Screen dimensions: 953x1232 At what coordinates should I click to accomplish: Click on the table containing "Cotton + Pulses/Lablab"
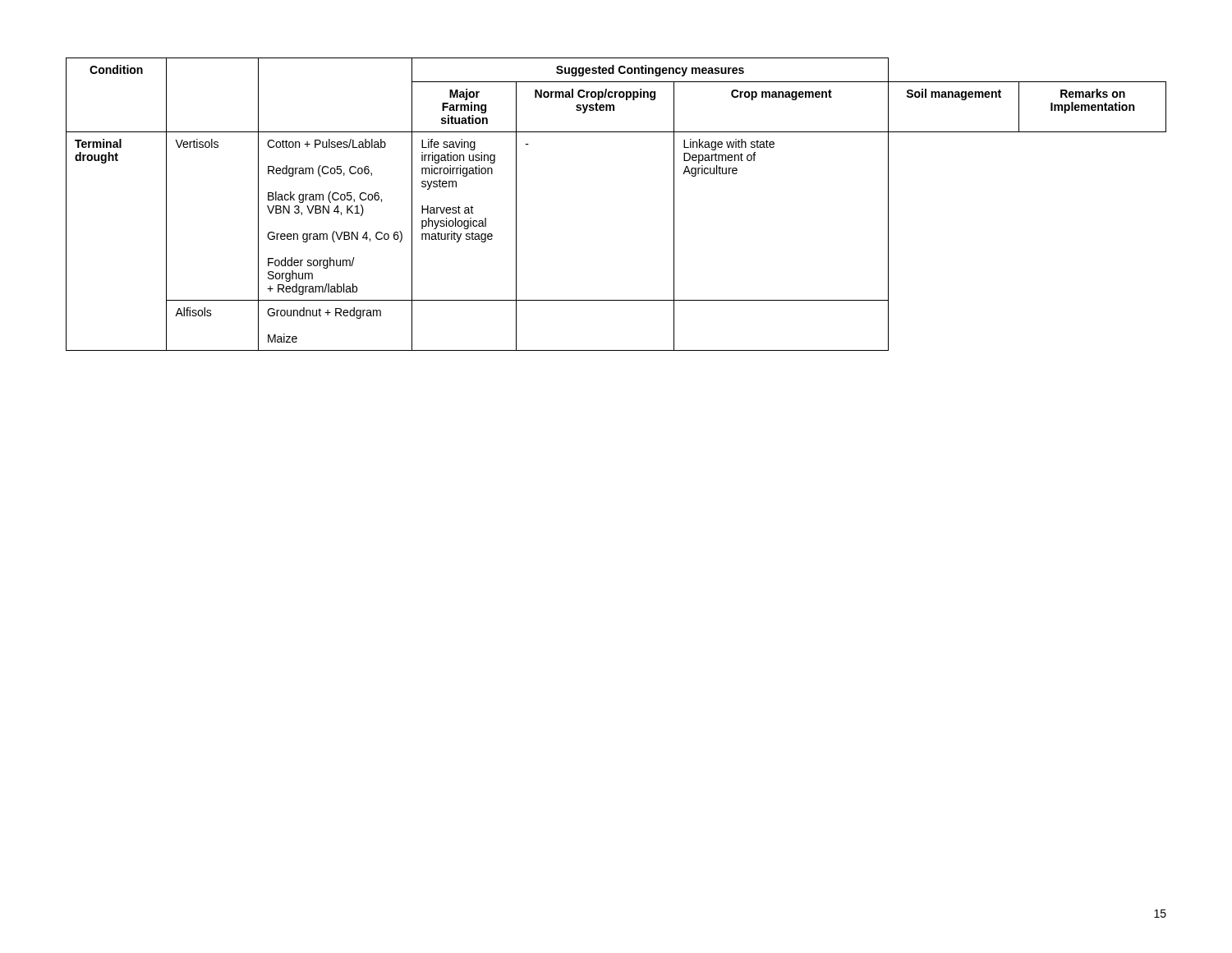(x=616, y=204)
